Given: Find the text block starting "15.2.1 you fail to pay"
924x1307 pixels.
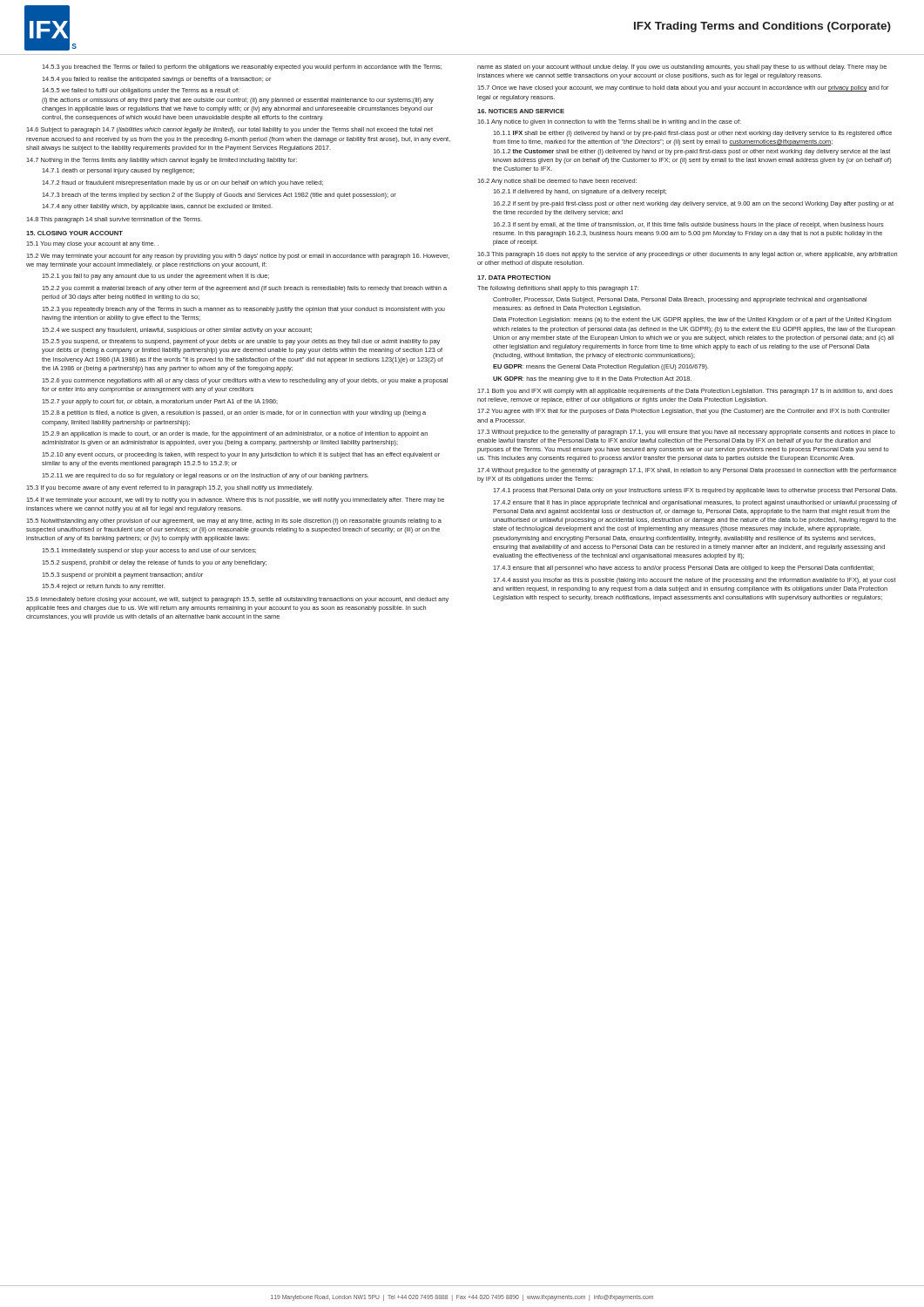Looking at the screenshot, I should [x=156, y=276].
